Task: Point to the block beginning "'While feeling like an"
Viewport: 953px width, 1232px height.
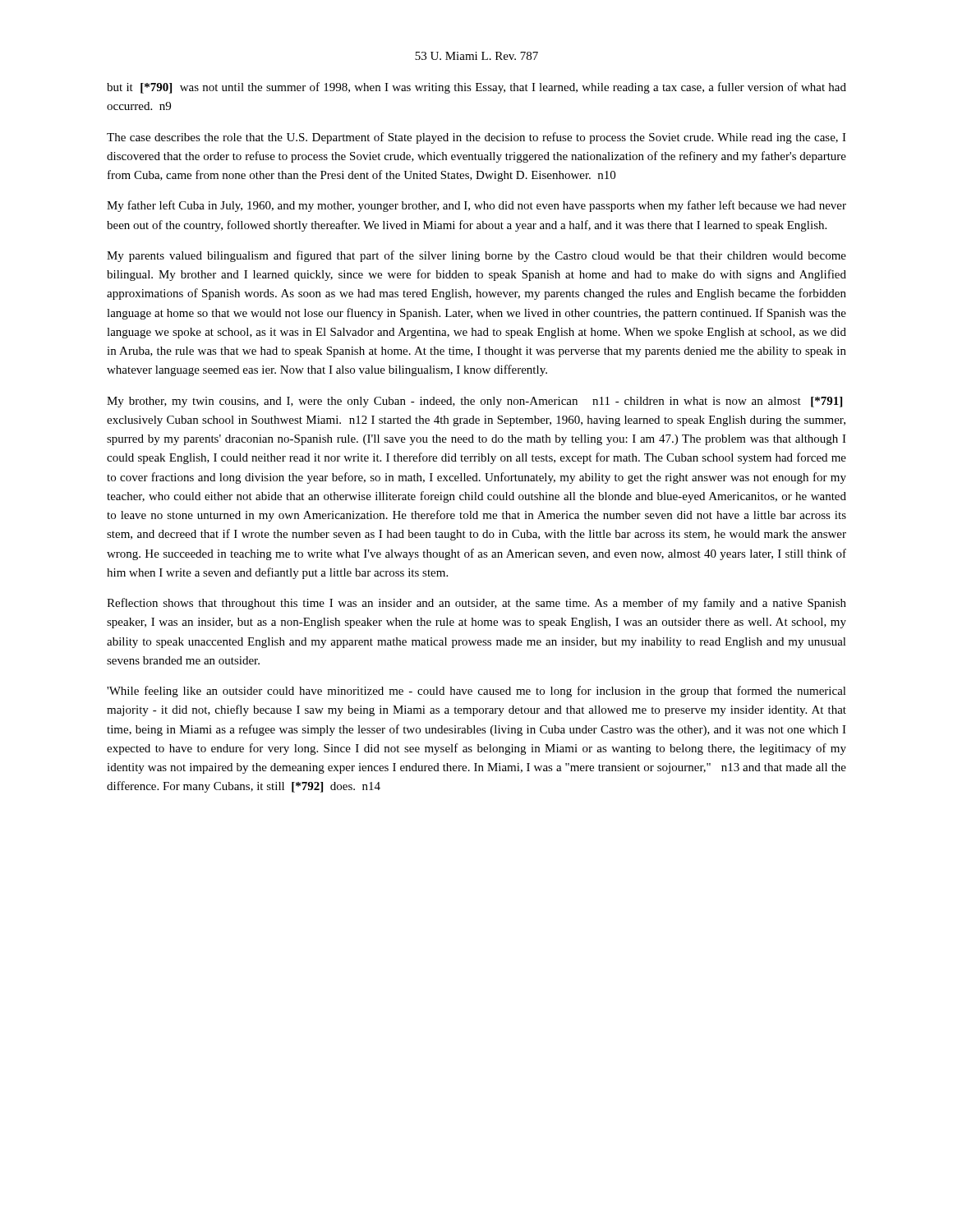Action: 476,738
